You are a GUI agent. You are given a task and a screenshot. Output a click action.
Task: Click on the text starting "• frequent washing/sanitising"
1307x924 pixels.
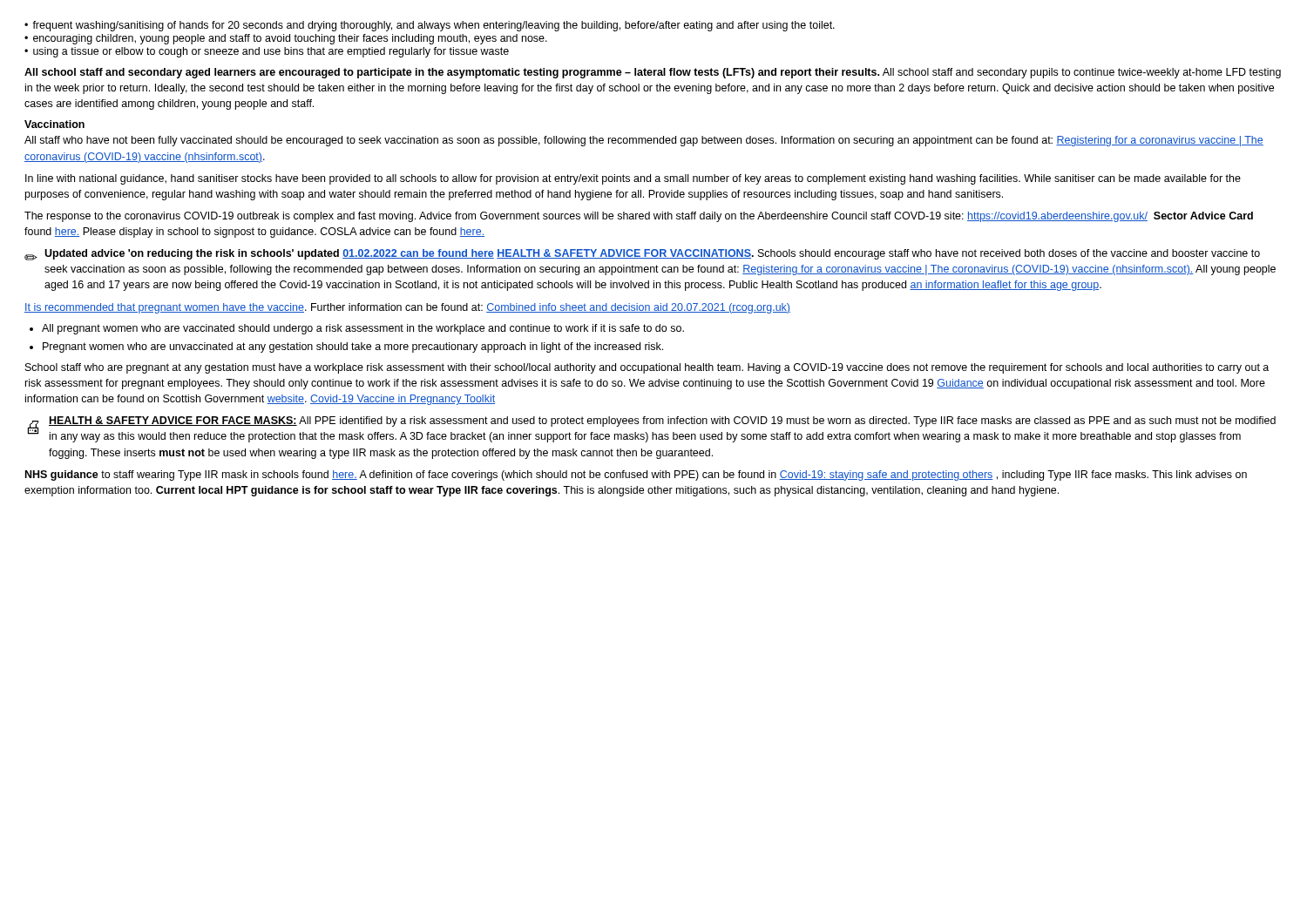coord(430,25)
